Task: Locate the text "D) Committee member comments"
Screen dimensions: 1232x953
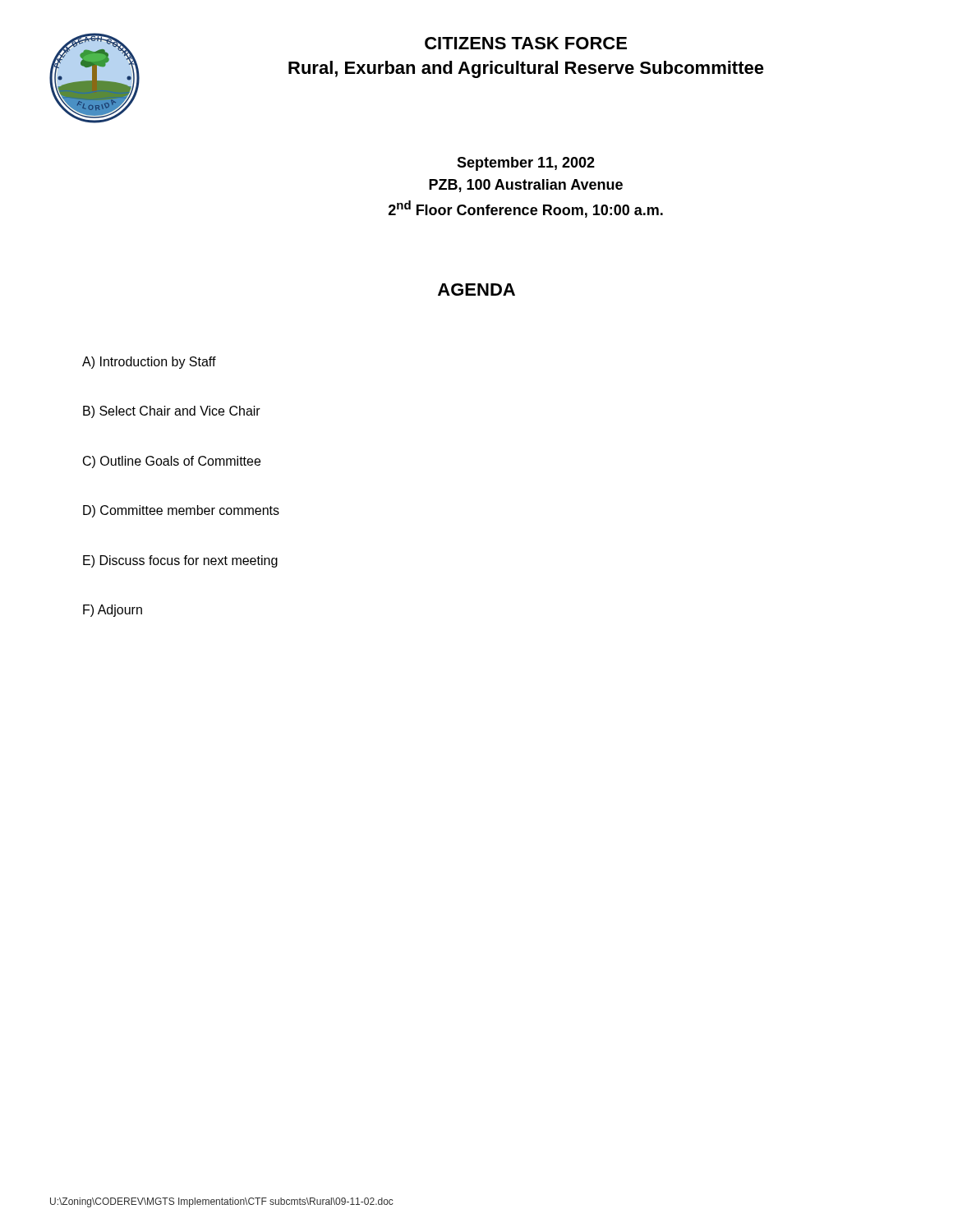Action: 181,511
